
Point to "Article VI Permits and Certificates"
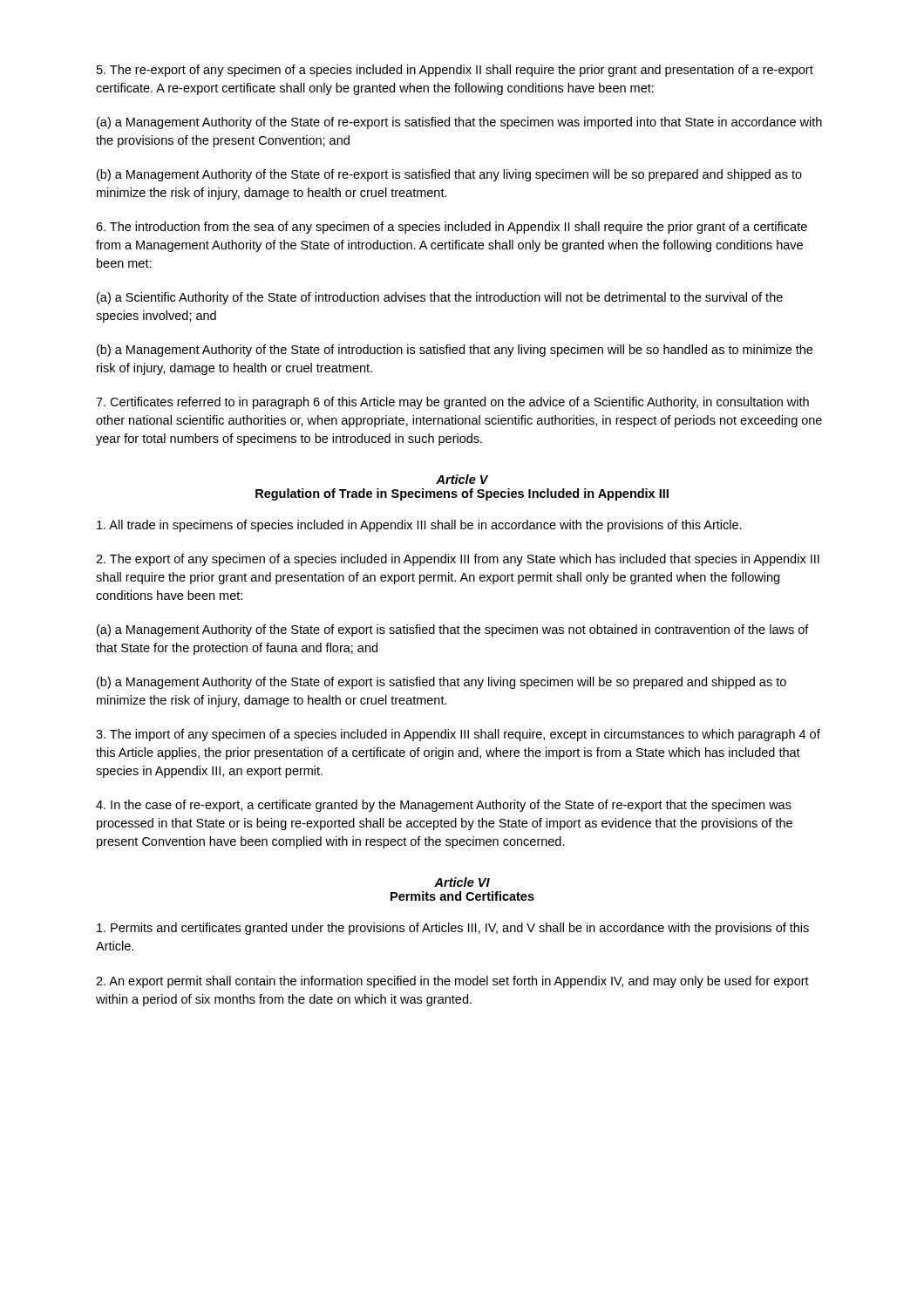coord(462,890)
